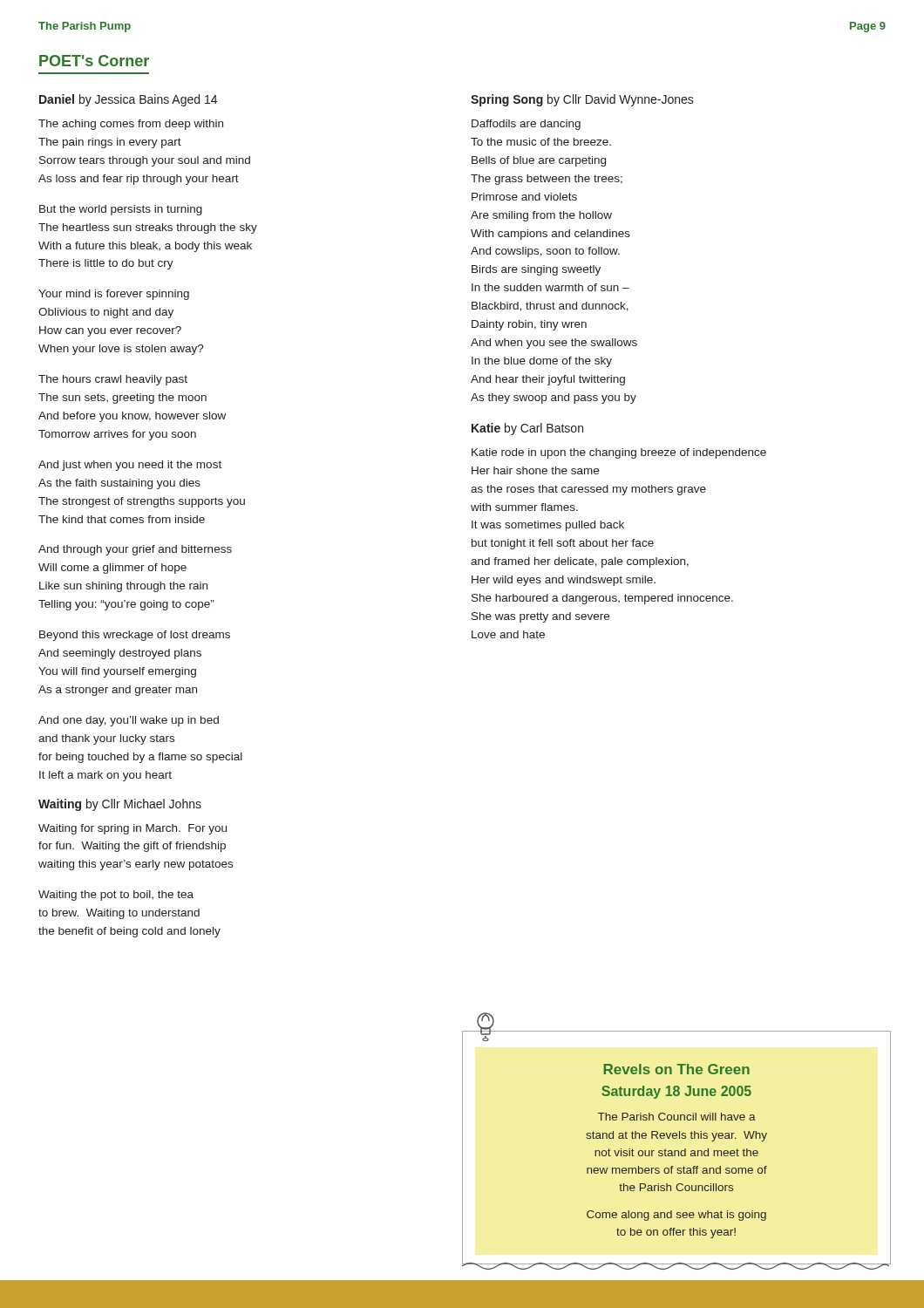Locate the text block containing "Spring Song by Cllr David"
This screenshot has width=924, height=1308.
[x=582, y=99]
